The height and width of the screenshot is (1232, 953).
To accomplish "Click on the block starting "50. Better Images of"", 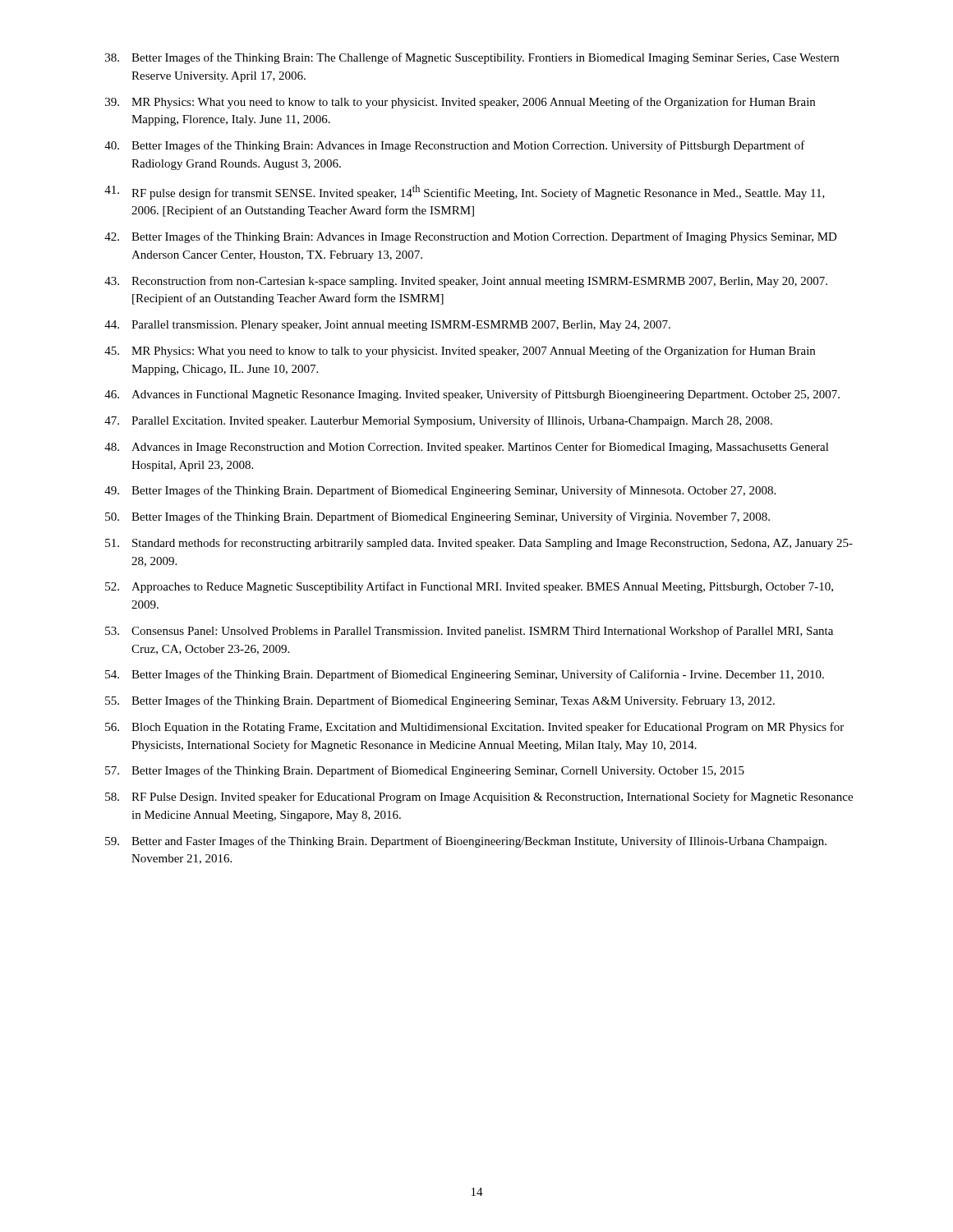I will pyautogui.click(x=468, y=517).
